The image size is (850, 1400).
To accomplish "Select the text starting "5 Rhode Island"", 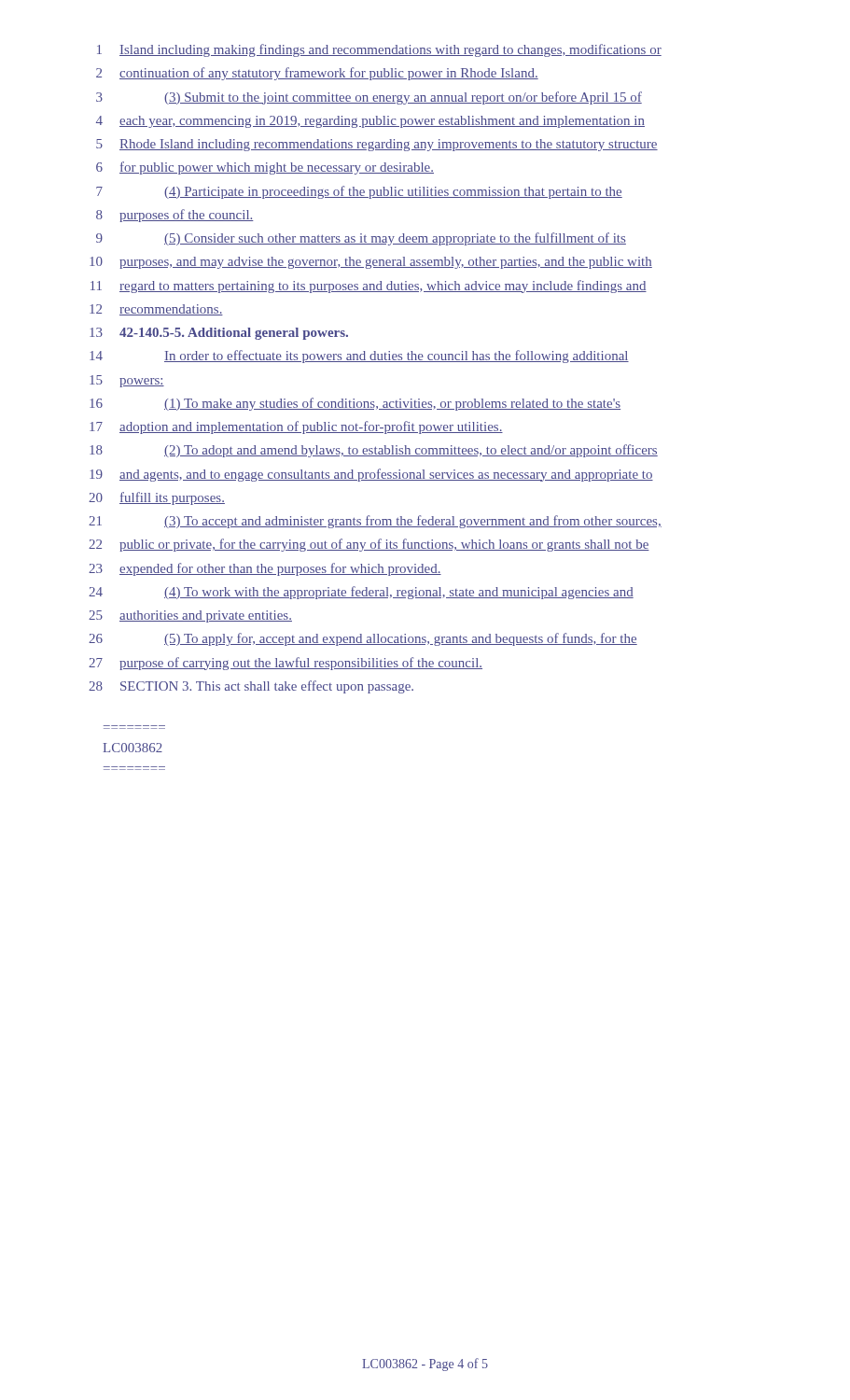I will click(425, 144).
